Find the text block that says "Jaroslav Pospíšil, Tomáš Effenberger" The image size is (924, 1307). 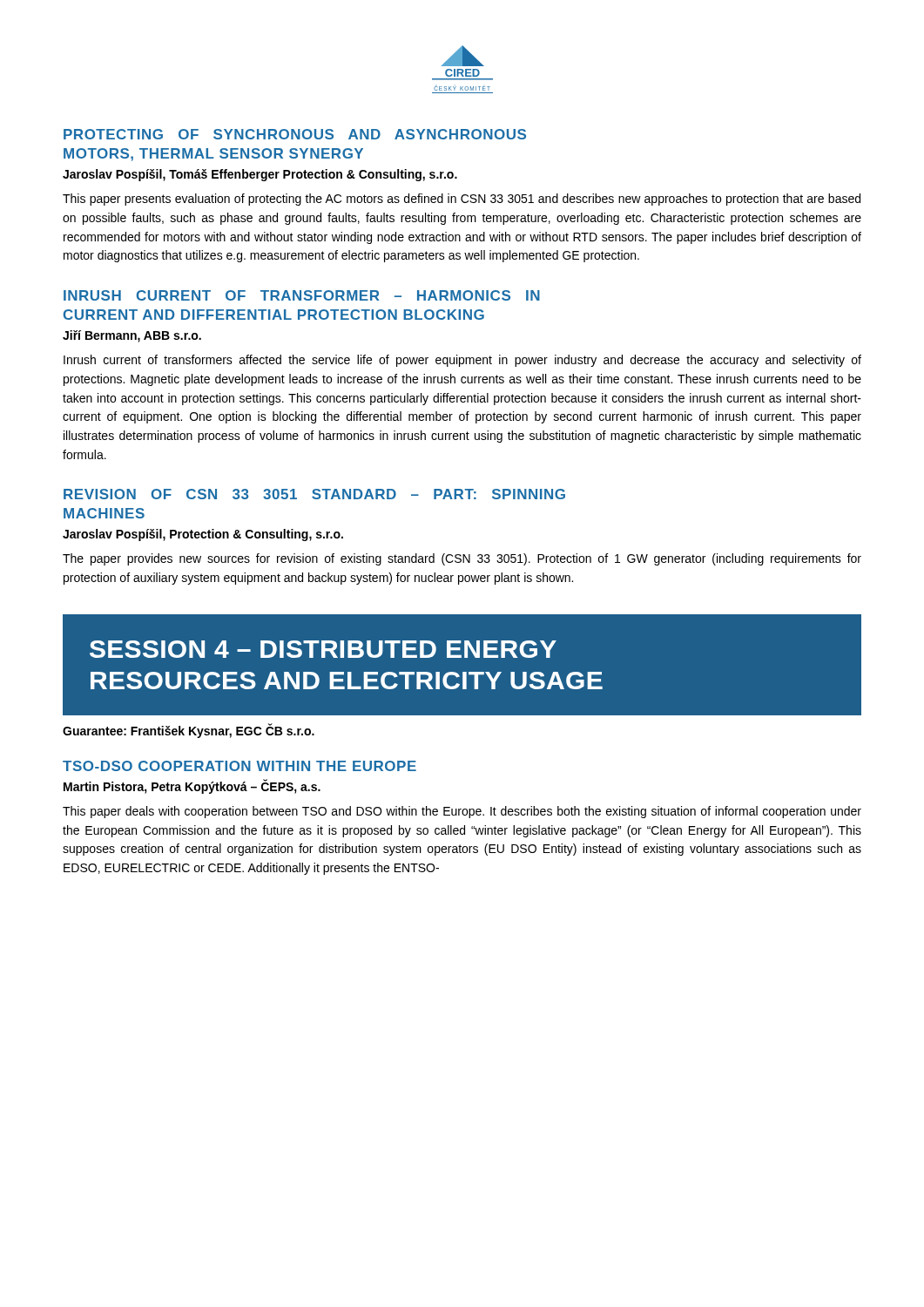(x=260, y=174)
